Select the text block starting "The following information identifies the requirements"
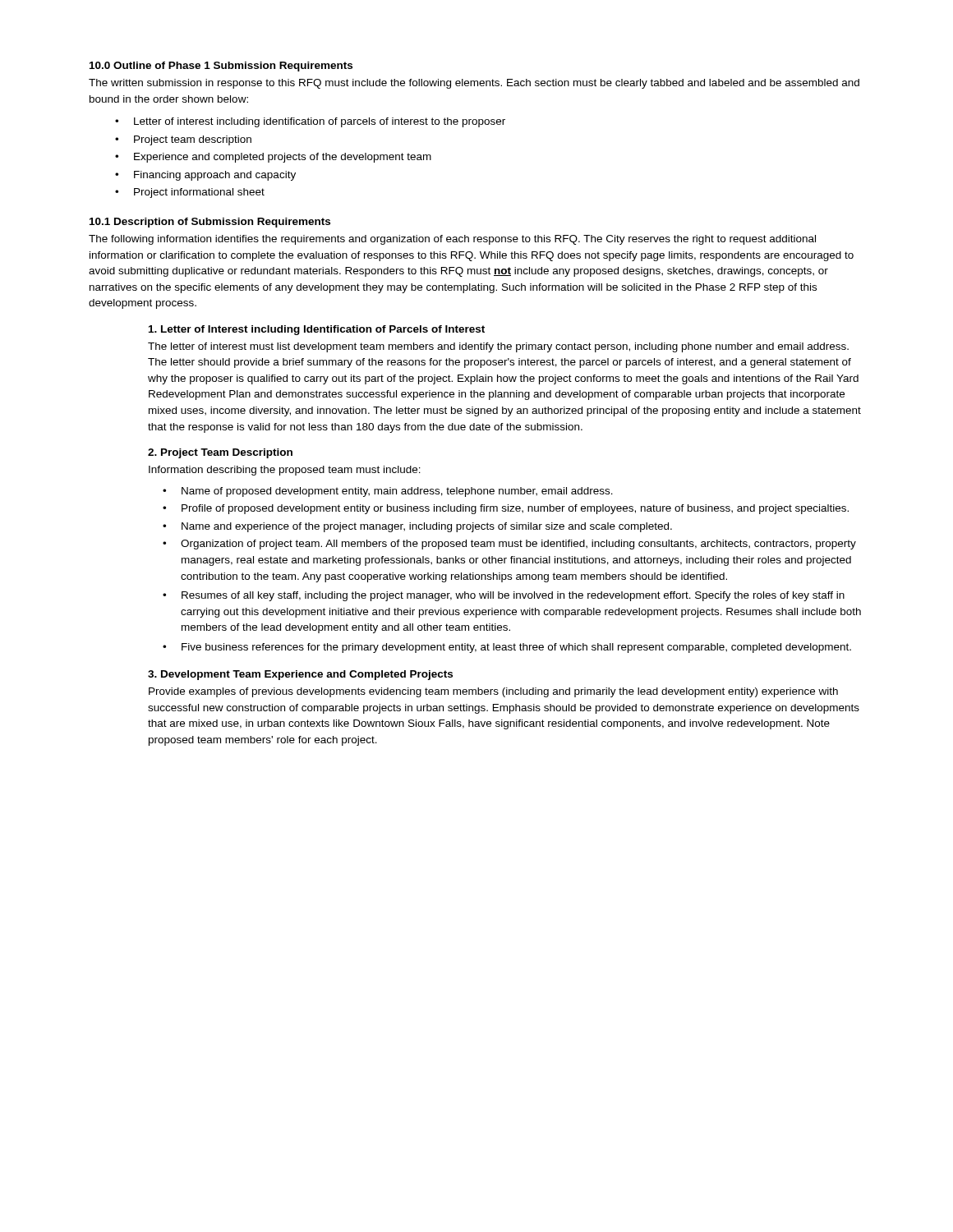The width and height of the screenshot is (953, 1232). 471,271
